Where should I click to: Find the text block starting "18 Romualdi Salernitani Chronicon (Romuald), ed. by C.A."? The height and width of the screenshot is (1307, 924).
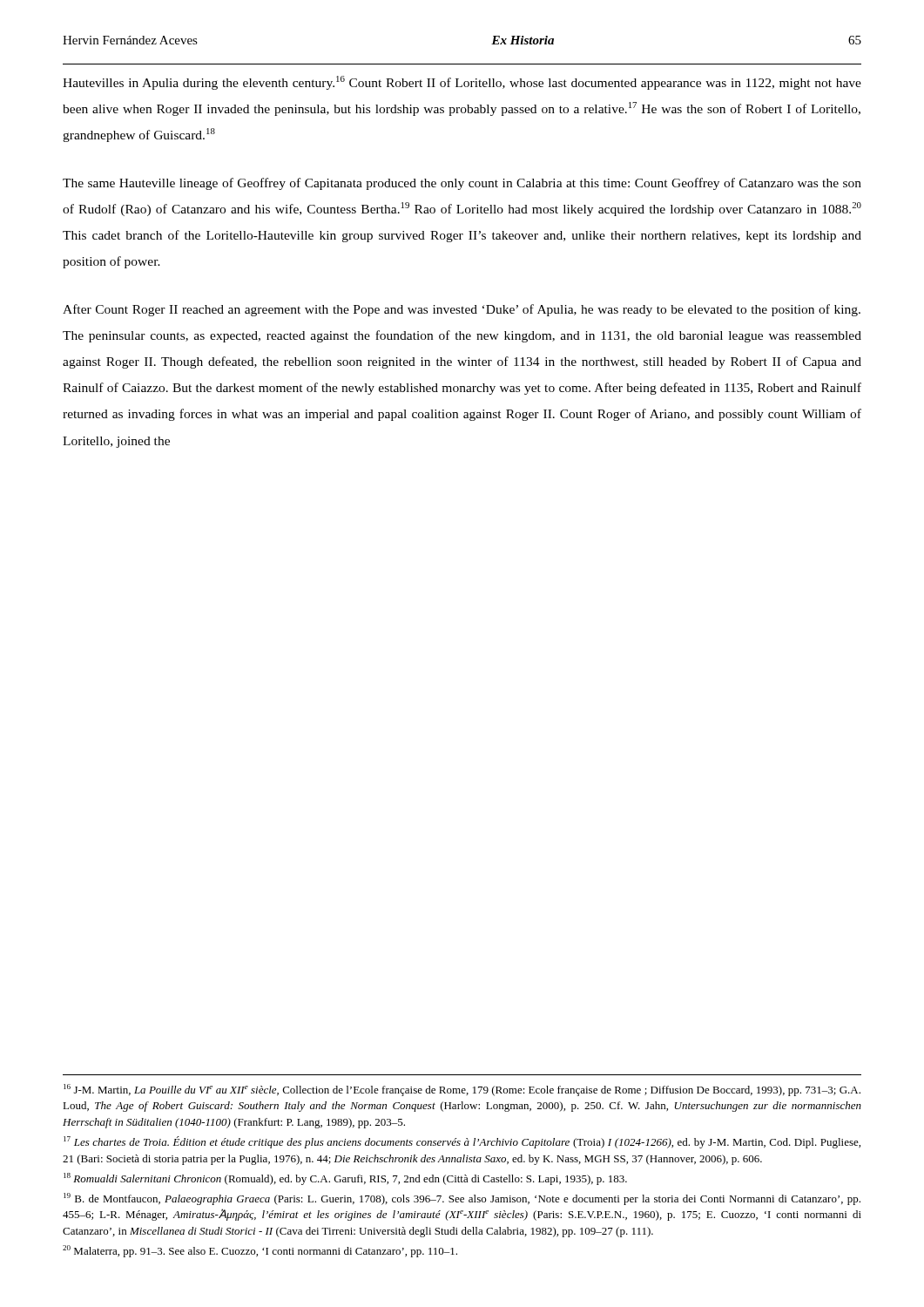click(345, 1178)
